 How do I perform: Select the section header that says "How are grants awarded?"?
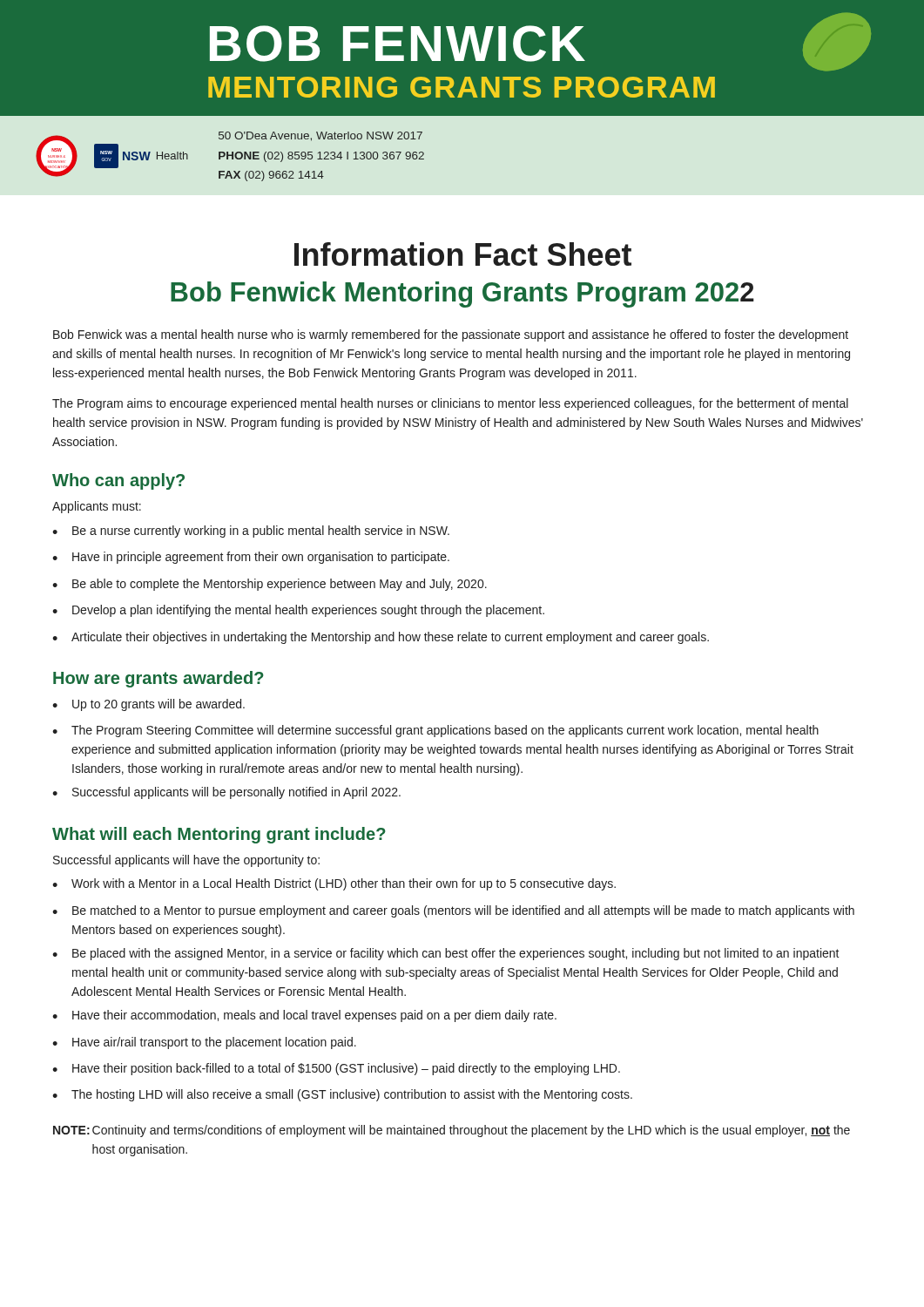click(158, 678)
